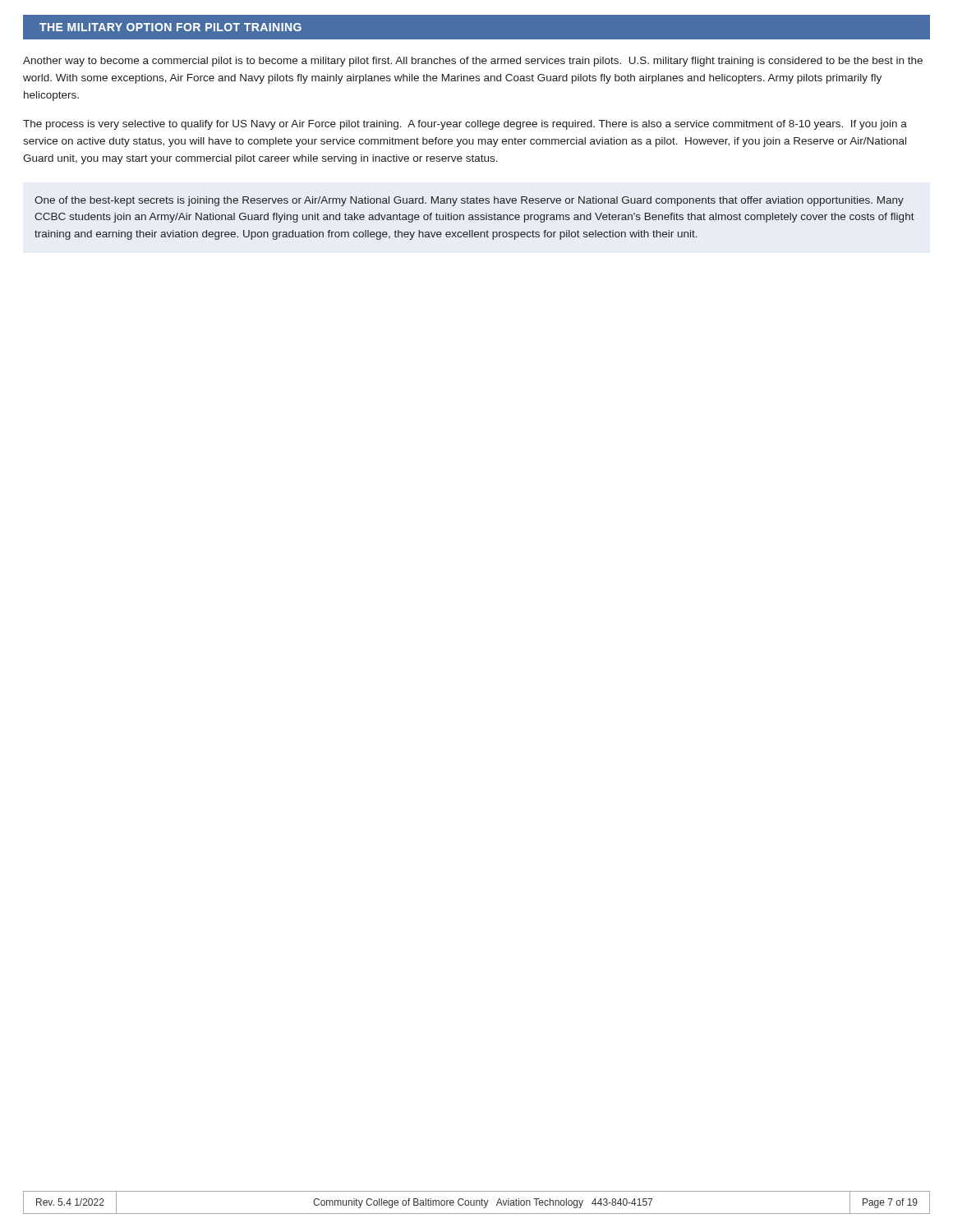The height and width of the screenshot is (1232, 953).
Task: Click on the block starting "THE MILITARY OPTION FOR"
Action: (x=171, y=27)
